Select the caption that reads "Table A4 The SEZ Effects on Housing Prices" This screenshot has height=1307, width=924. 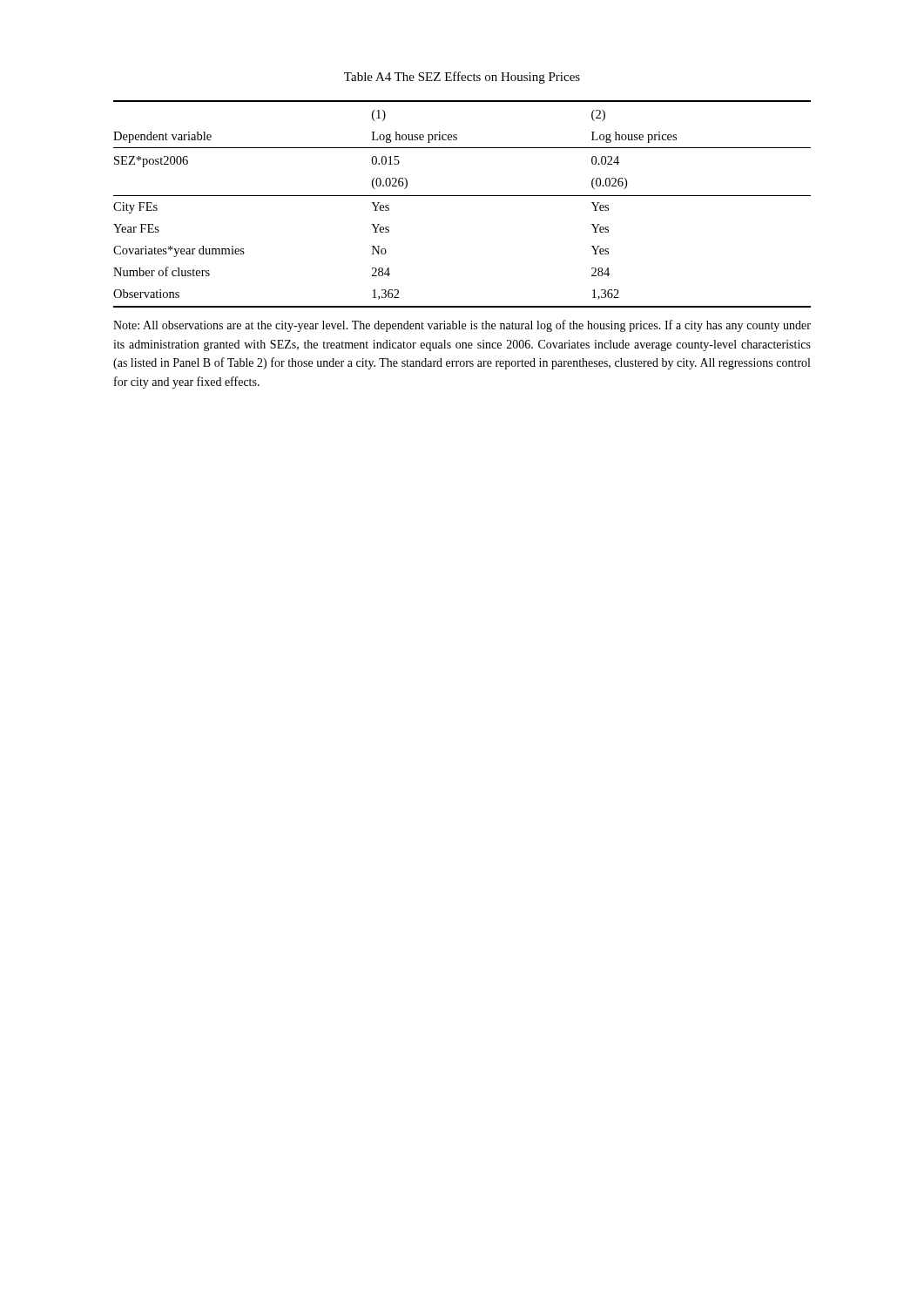(462, 77)
